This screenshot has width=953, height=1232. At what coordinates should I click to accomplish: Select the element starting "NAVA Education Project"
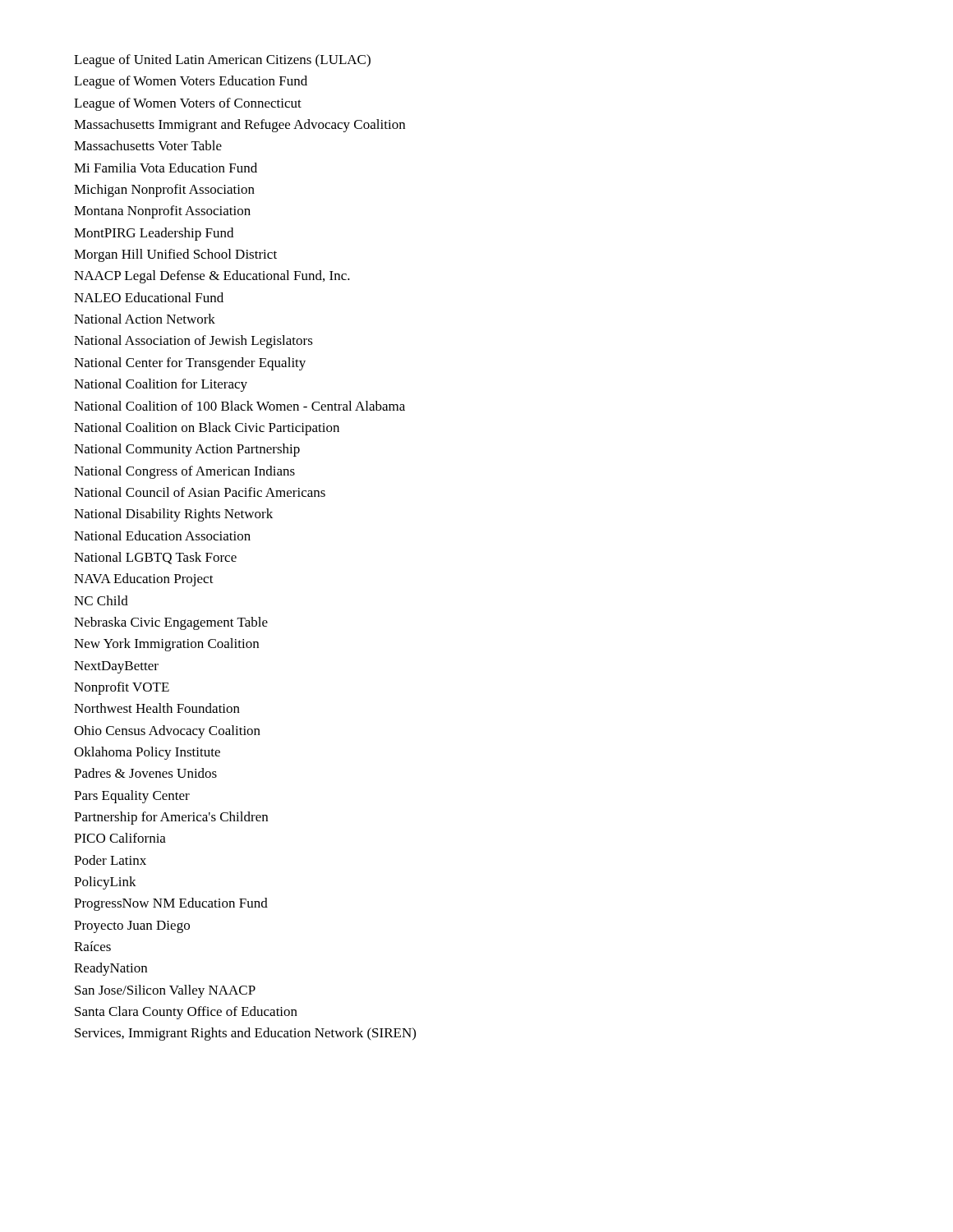[144, 579]
